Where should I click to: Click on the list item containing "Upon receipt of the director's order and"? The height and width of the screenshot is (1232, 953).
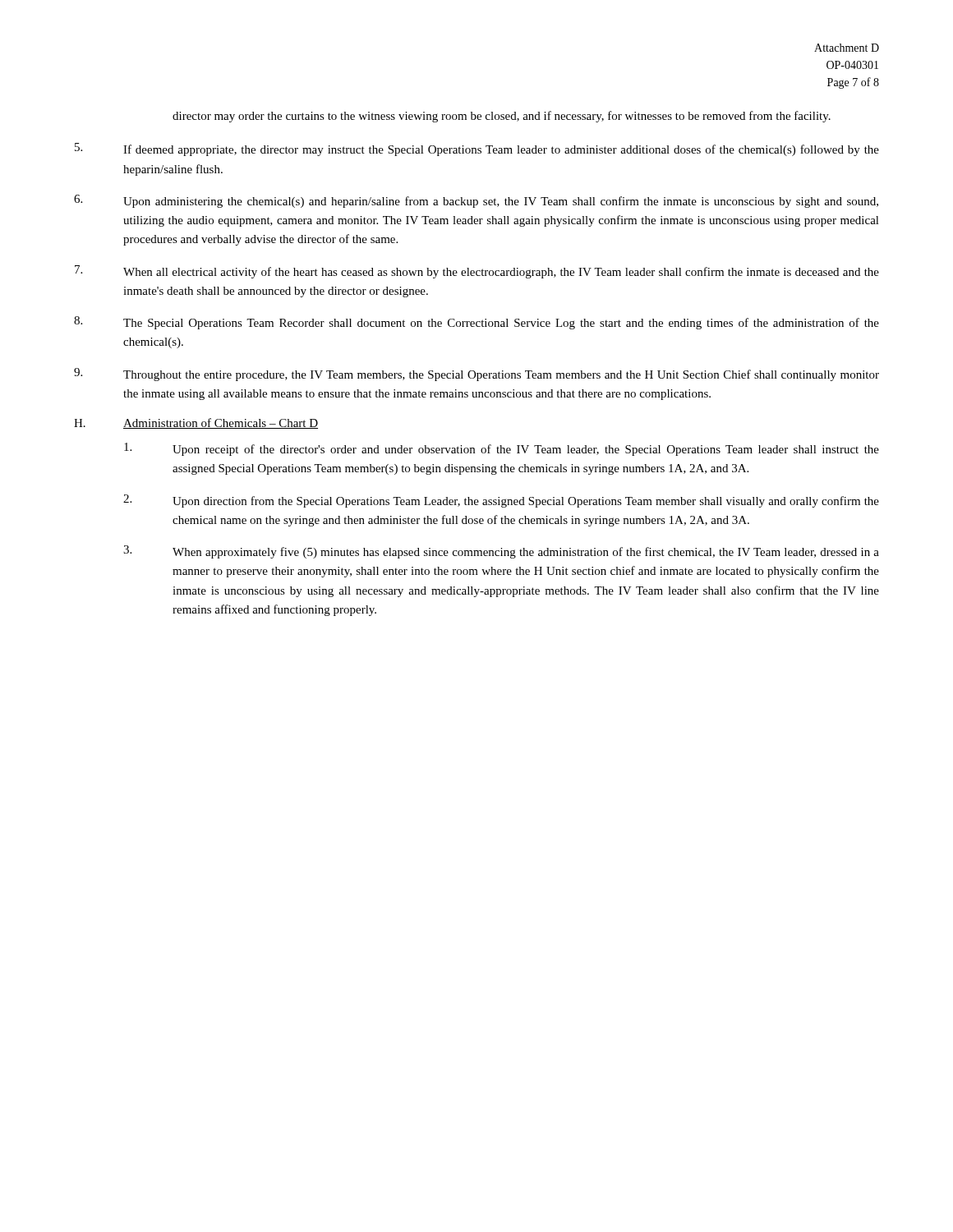pyautogui.click(x=501, y=459)
